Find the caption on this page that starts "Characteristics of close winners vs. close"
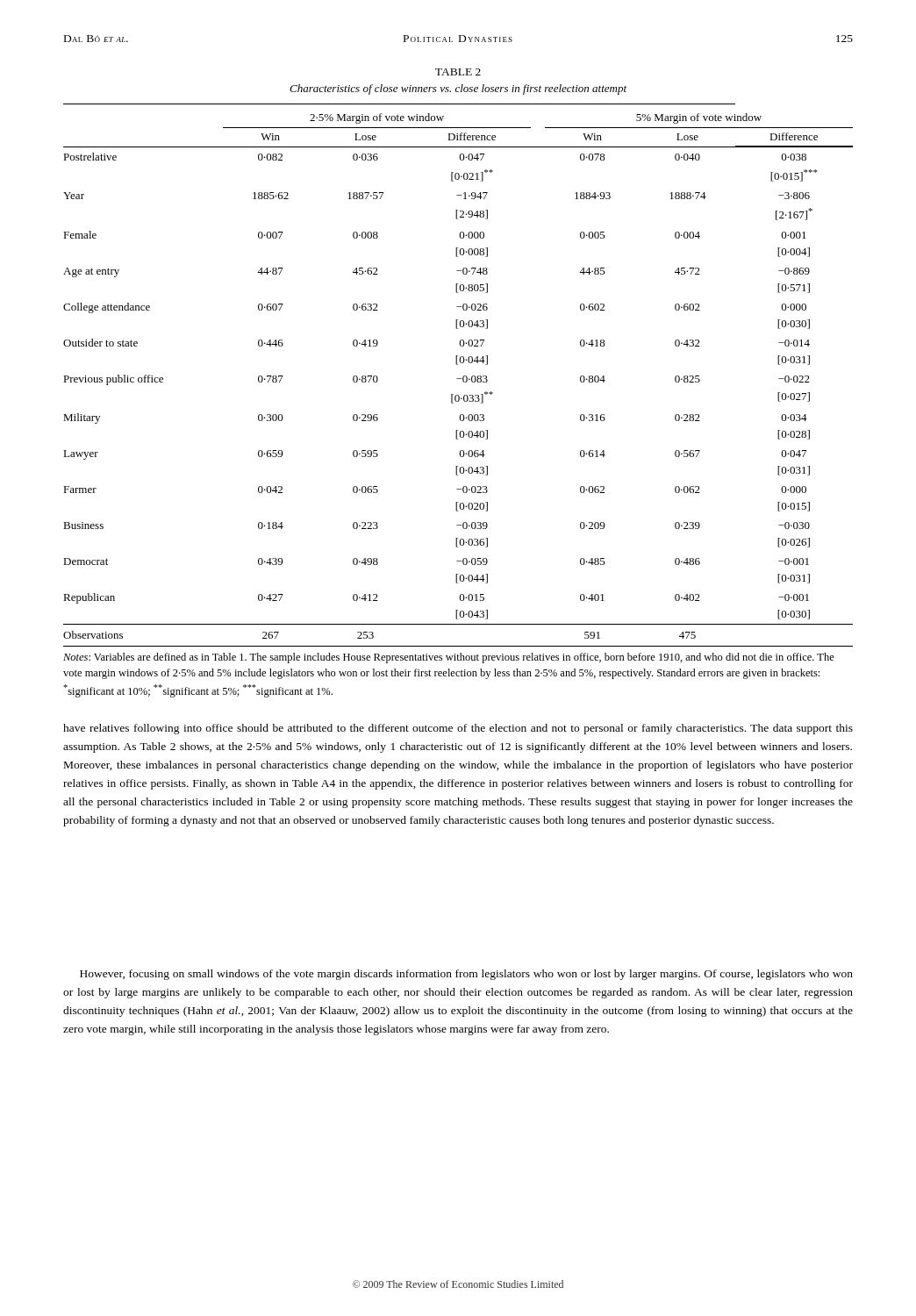 (458, 88)
